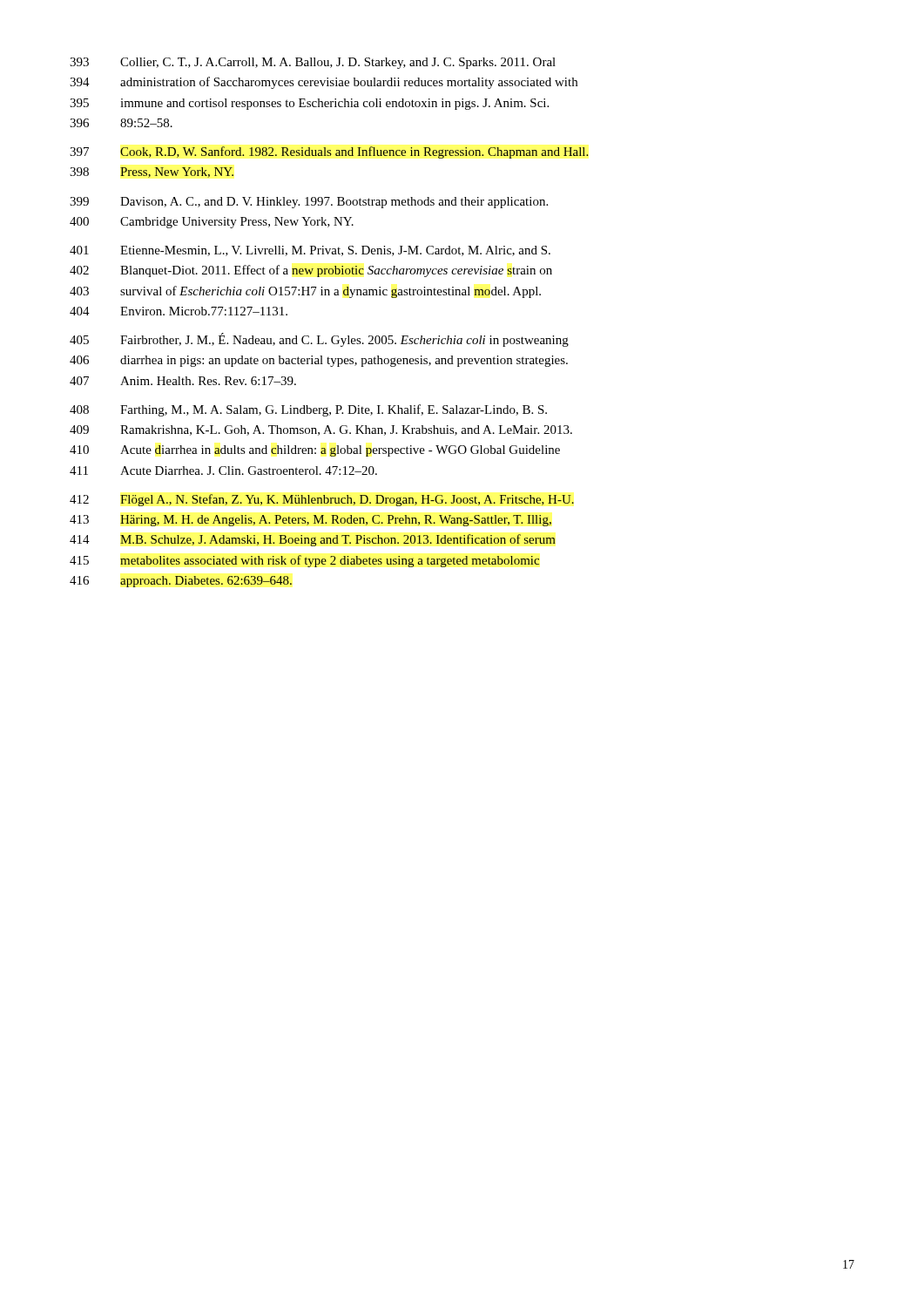Find the element starting "401 Etienne-Mesmin, L., V. Livrelli, M. Privat, S."
This screenshot has width=924, height=1307.
[x=462, y=251]
